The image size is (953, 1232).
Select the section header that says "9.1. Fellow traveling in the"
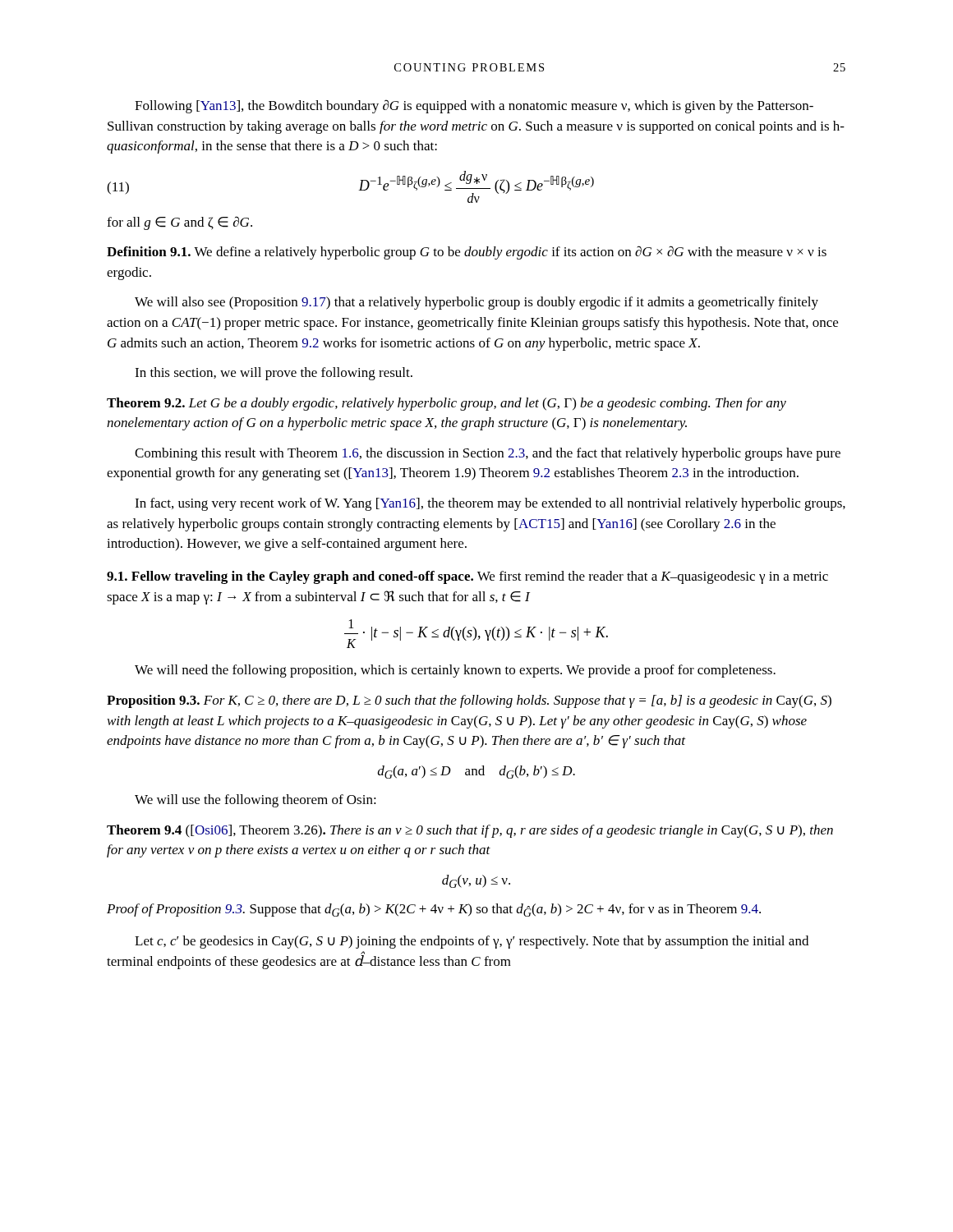476,587
